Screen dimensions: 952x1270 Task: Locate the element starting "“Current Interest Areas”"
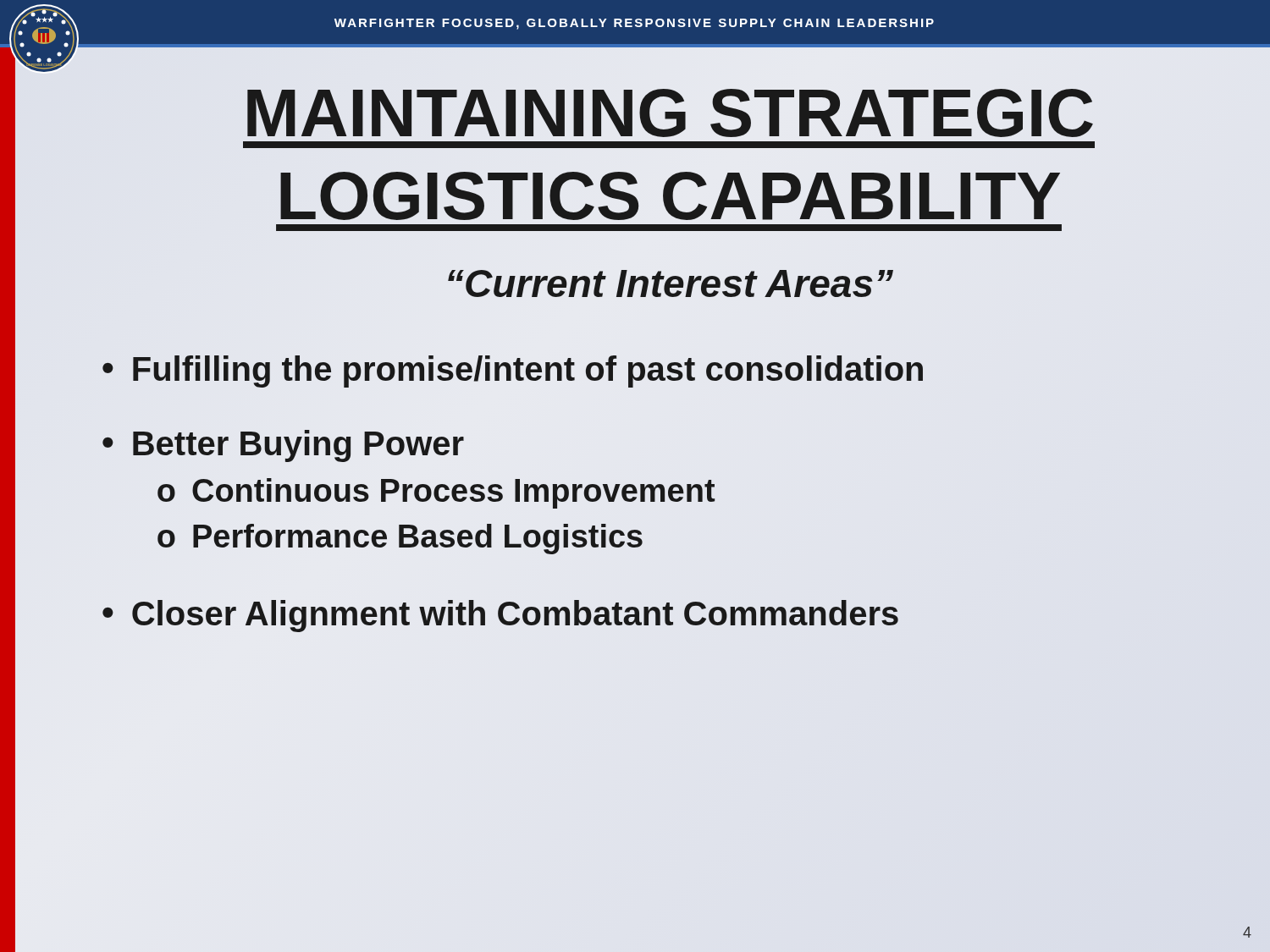669,284
